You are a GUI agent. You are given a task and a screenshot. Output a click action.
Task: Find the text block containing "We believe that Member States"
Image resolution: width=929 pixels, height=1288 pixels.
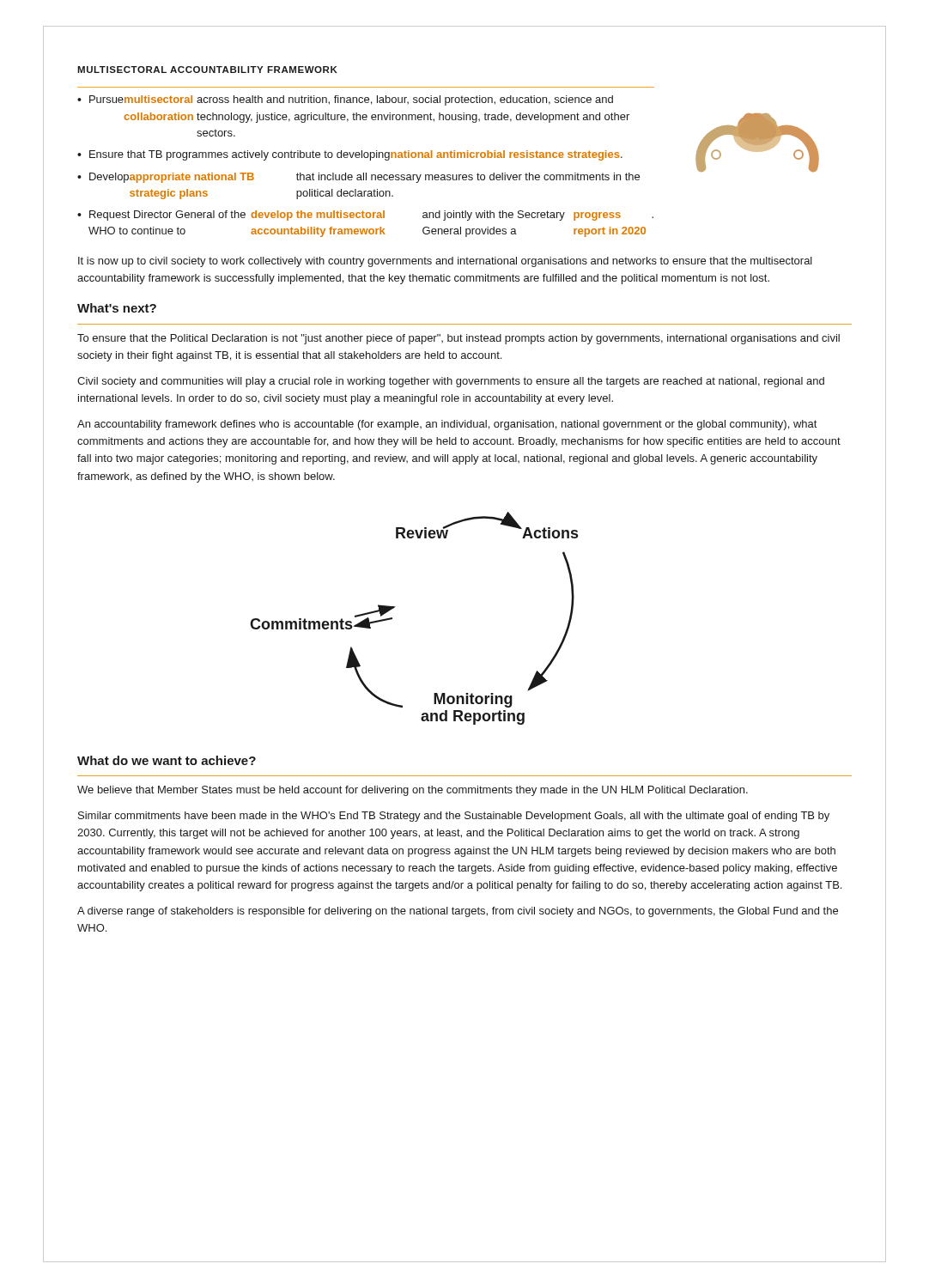413,790
